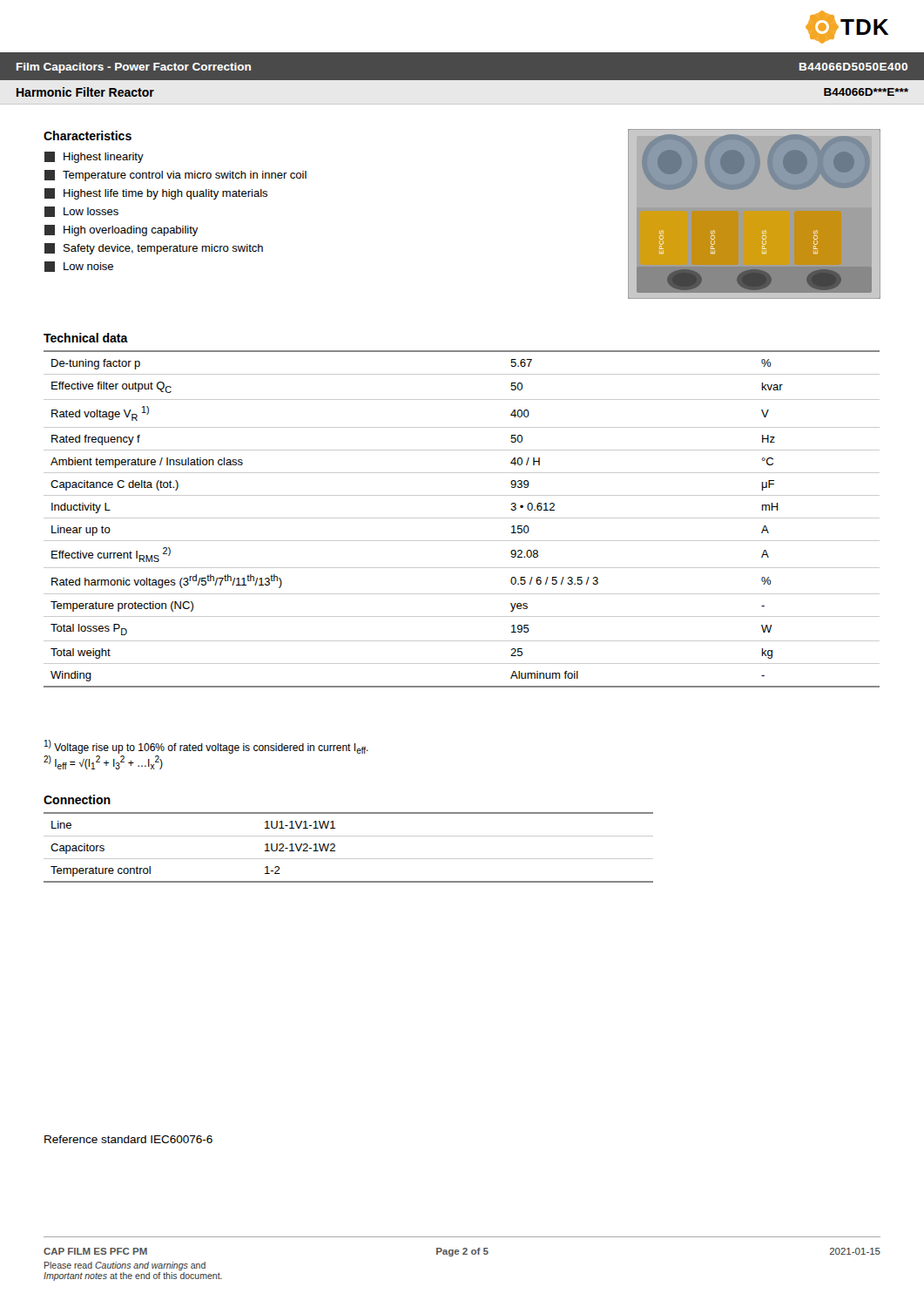Navigate to the block starting "Highest linearity"
The image size is (924, 1307).
[93, 156]
